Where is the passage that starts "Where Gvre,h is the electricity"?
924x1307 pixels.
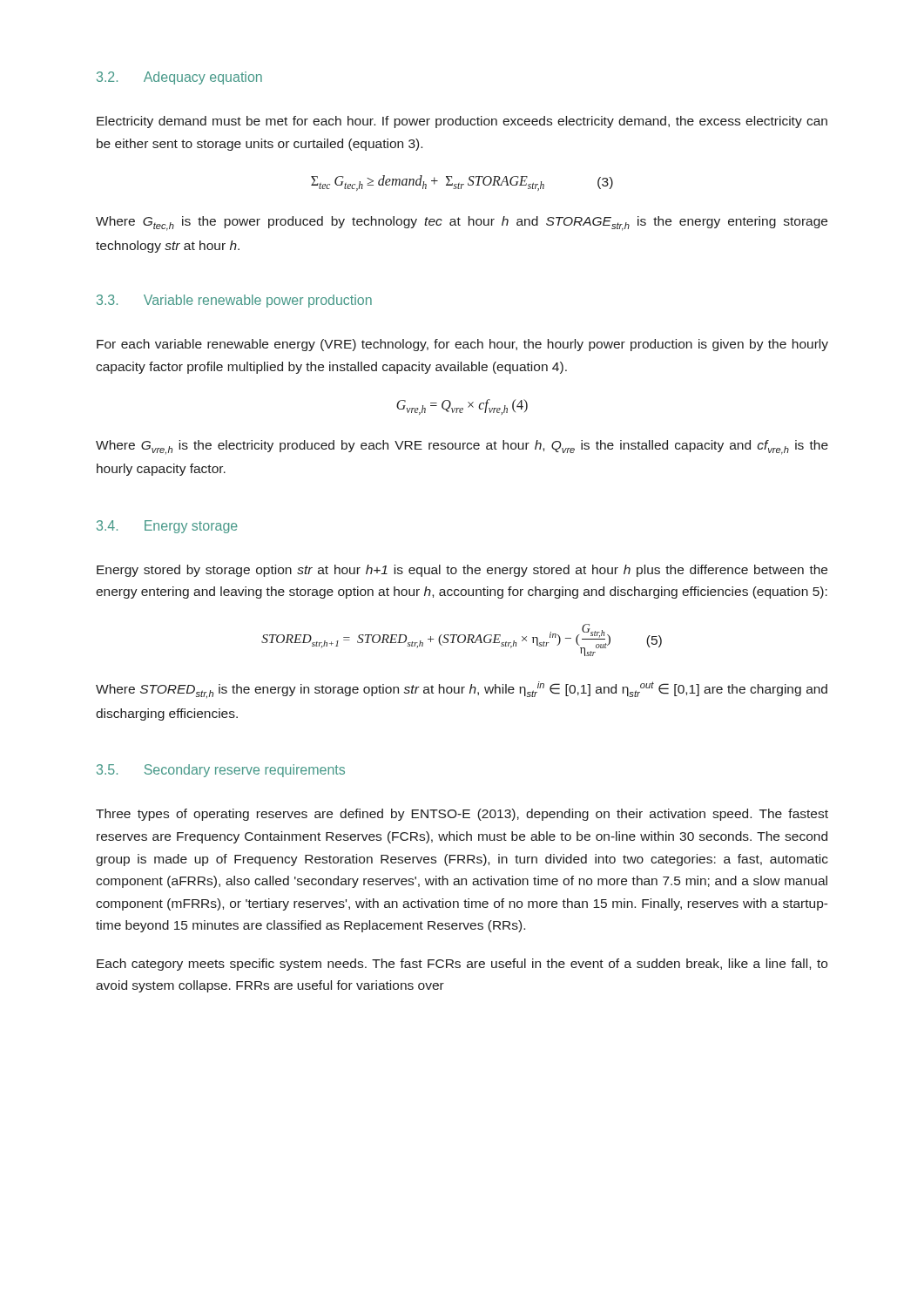click(462, 457)
